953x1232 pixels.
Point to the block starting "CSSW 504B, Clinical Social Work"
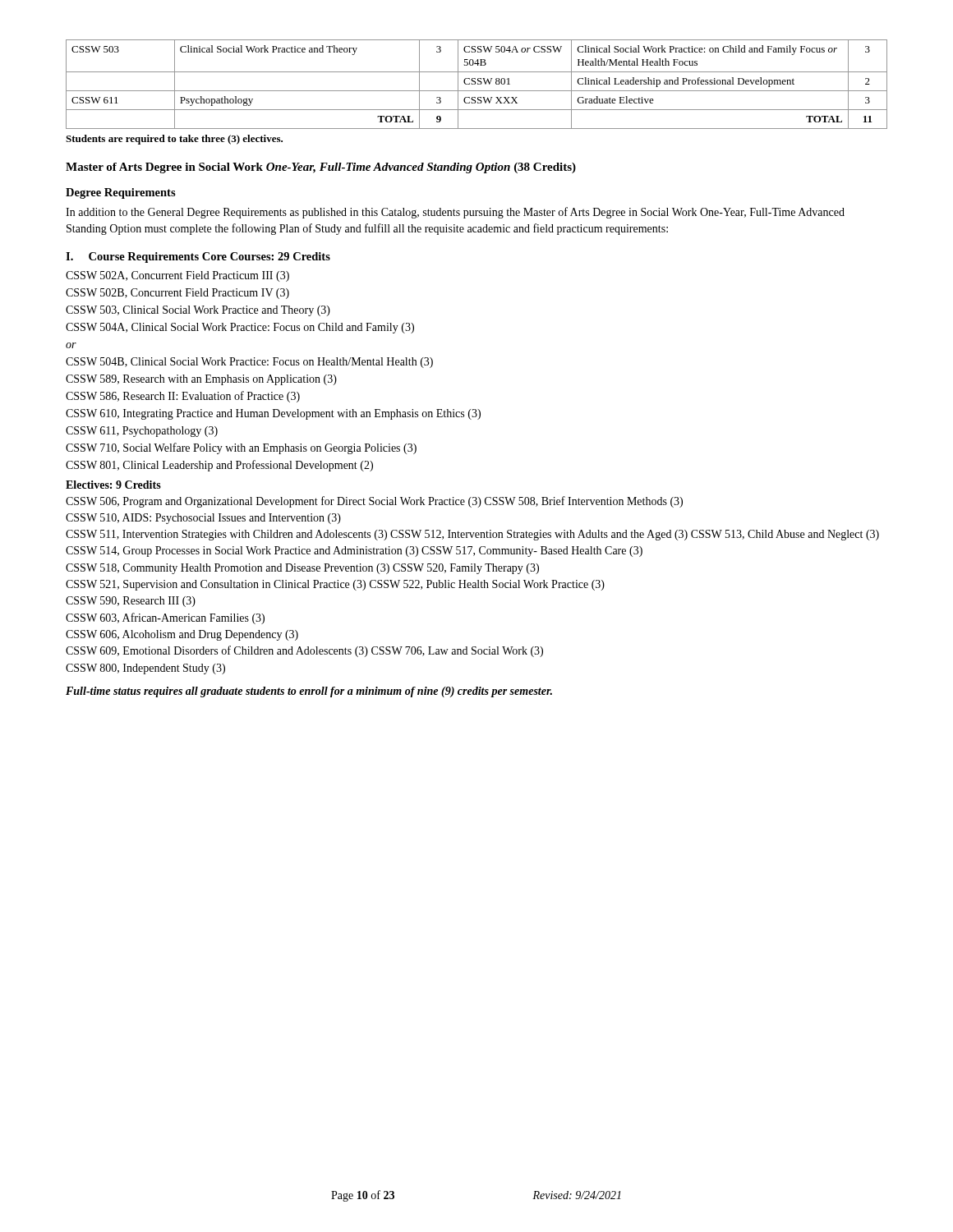[x=250, y=361]
